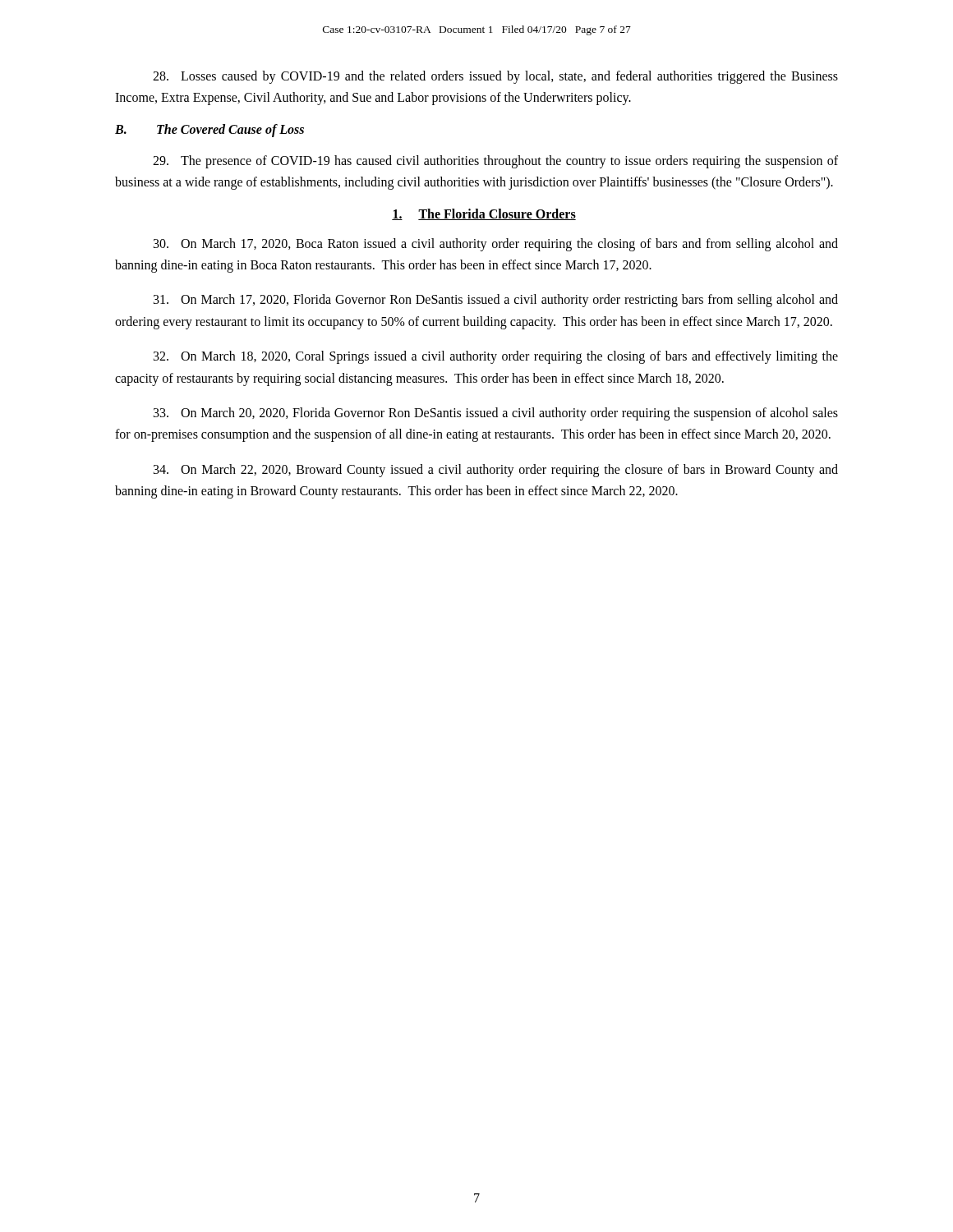Click on the text block starting "On March 18, 2020, Coral Springs"
The width and height of the screenshot is (953, 1232).
coord(476,365)
